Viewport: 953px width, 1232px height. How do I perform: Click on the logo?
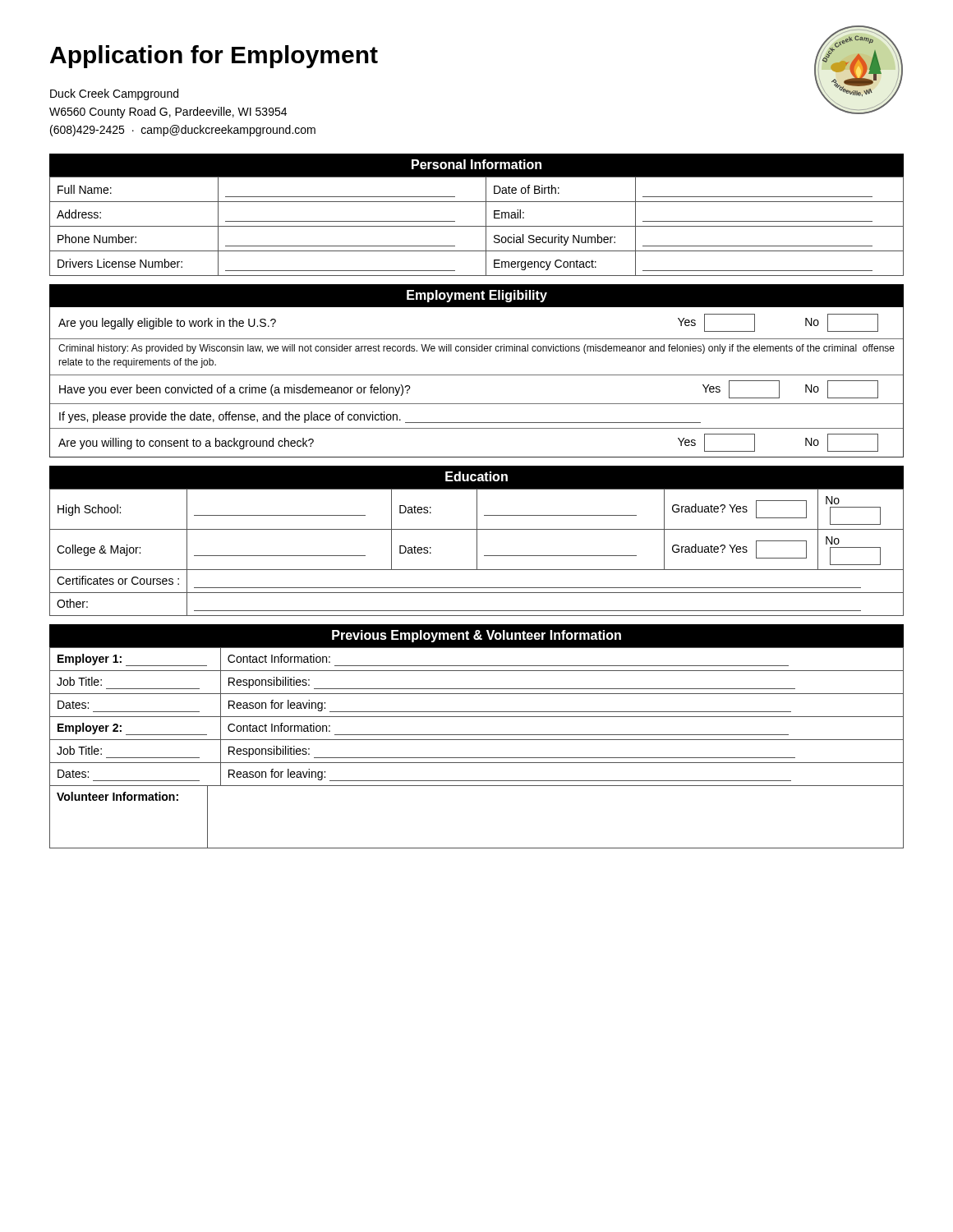point(859,70)
